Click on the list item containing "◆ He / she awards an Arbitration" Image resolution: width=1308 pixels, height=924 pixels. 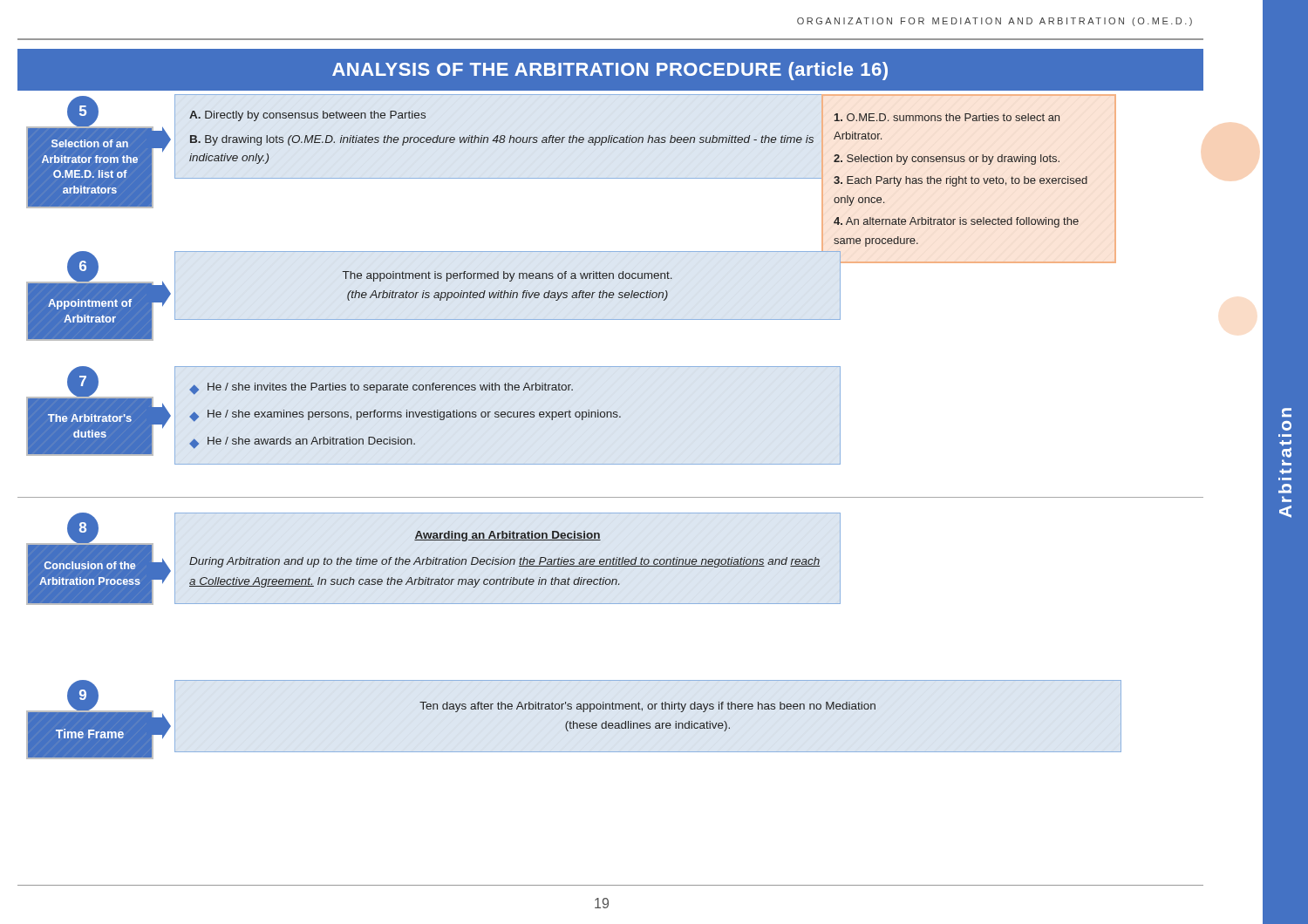click(303, 442)
